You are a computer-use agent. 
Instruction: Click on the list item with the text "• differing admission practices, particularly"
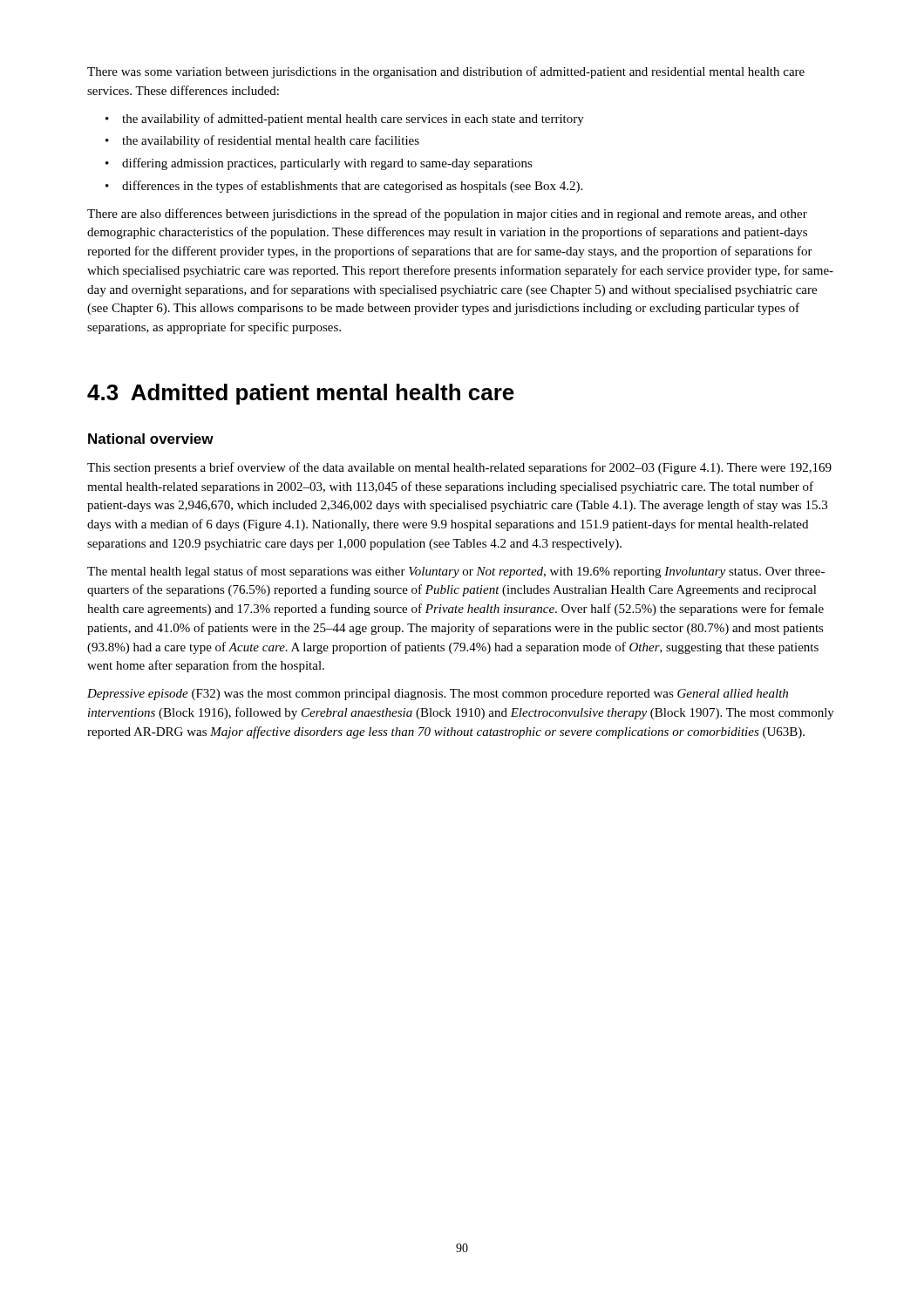(319, 164)
